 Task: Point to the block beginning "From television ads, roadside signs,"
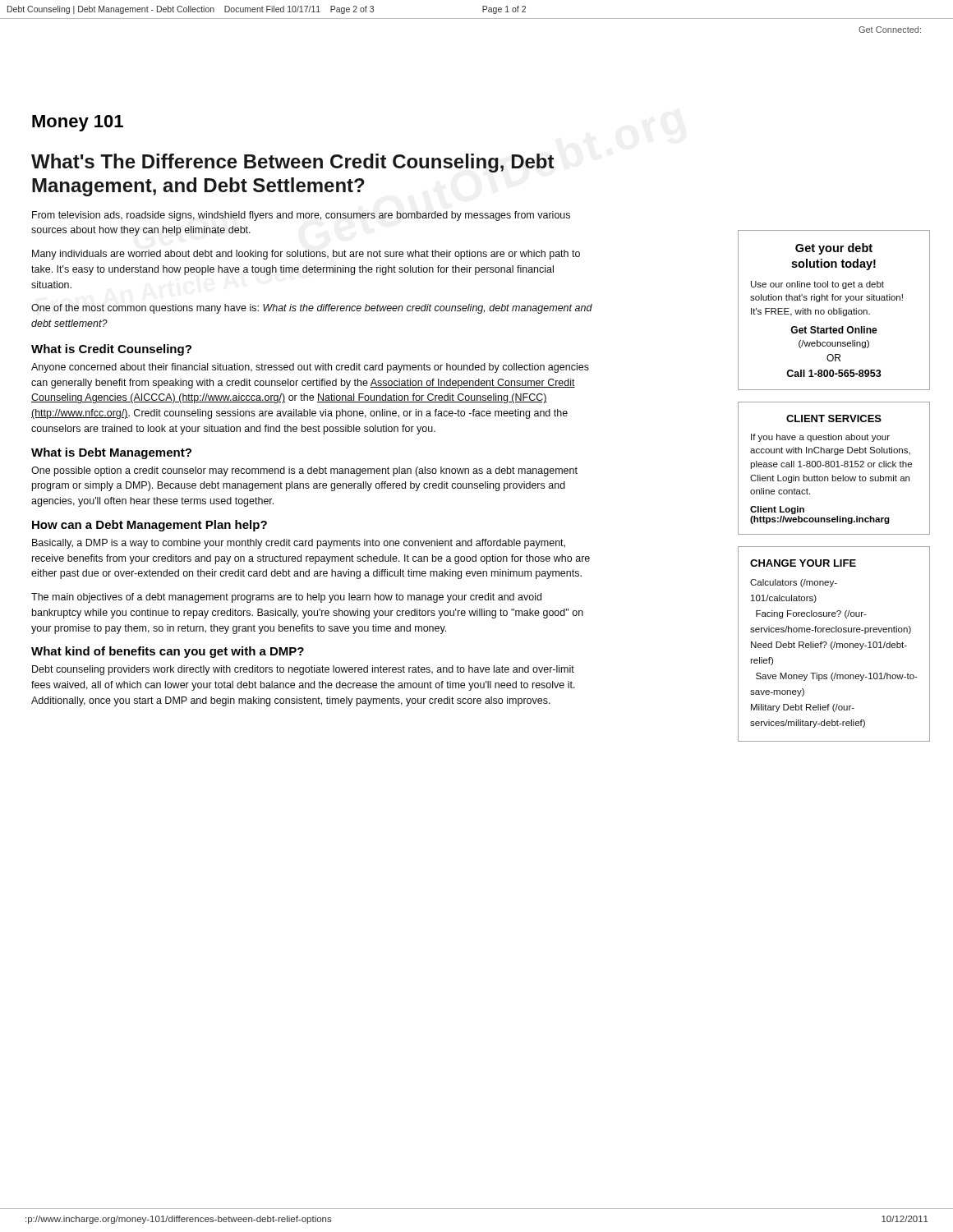point(301,223)
